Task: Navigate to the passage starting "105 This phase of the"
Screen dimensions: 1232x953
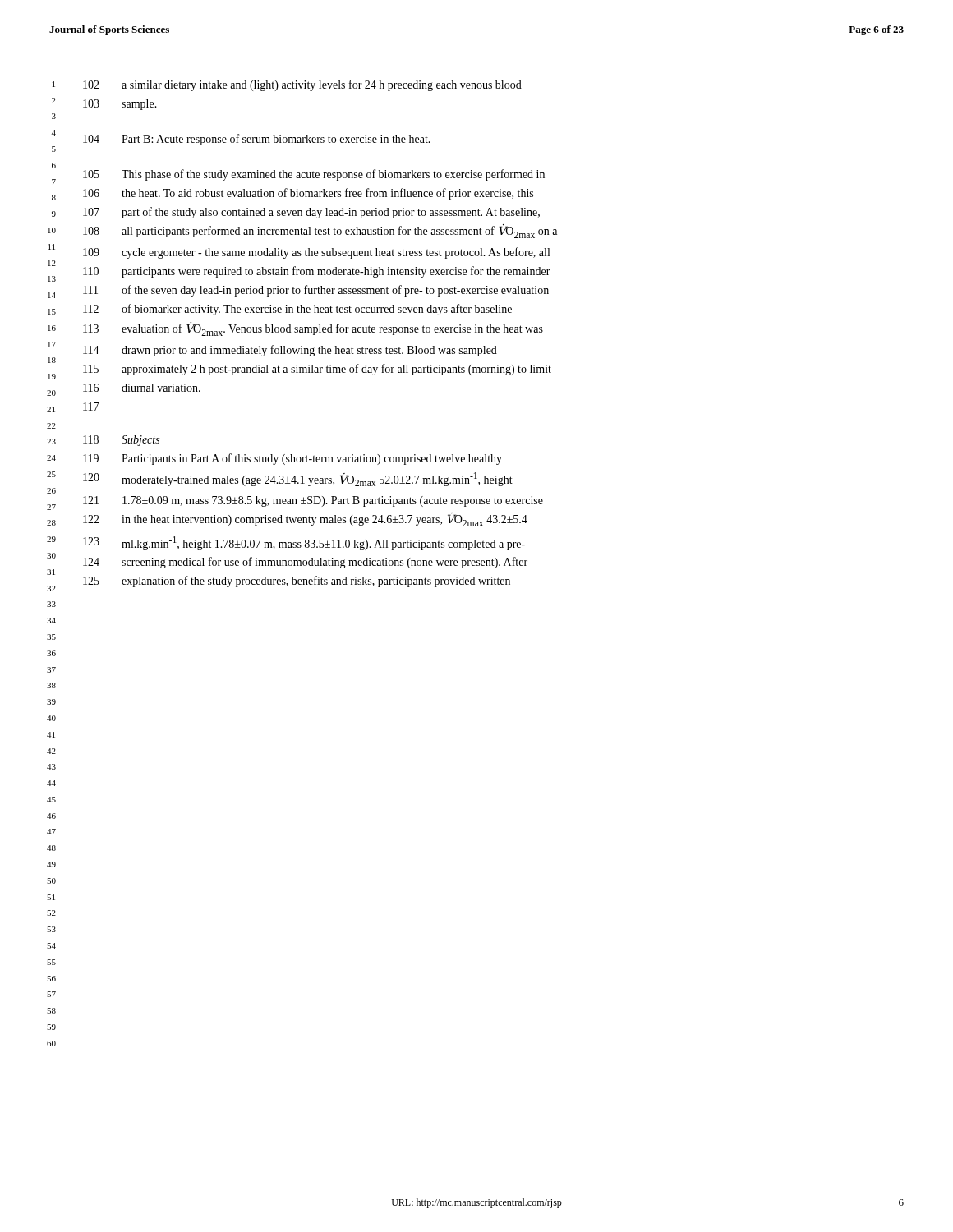Action: (476, 174)
